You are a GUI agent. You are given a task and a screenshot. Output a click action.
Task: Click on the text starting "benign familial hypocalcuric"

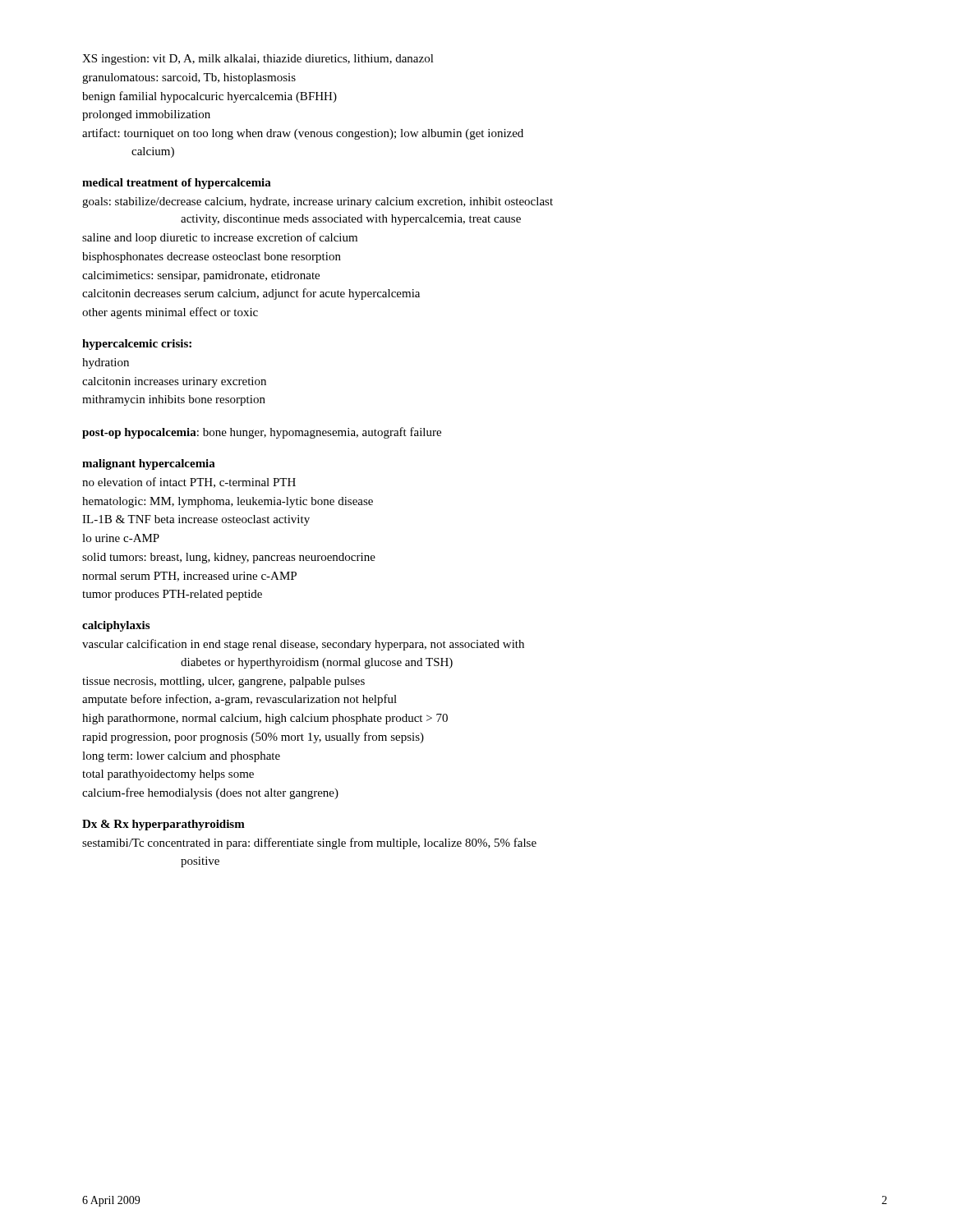point(209,96)
